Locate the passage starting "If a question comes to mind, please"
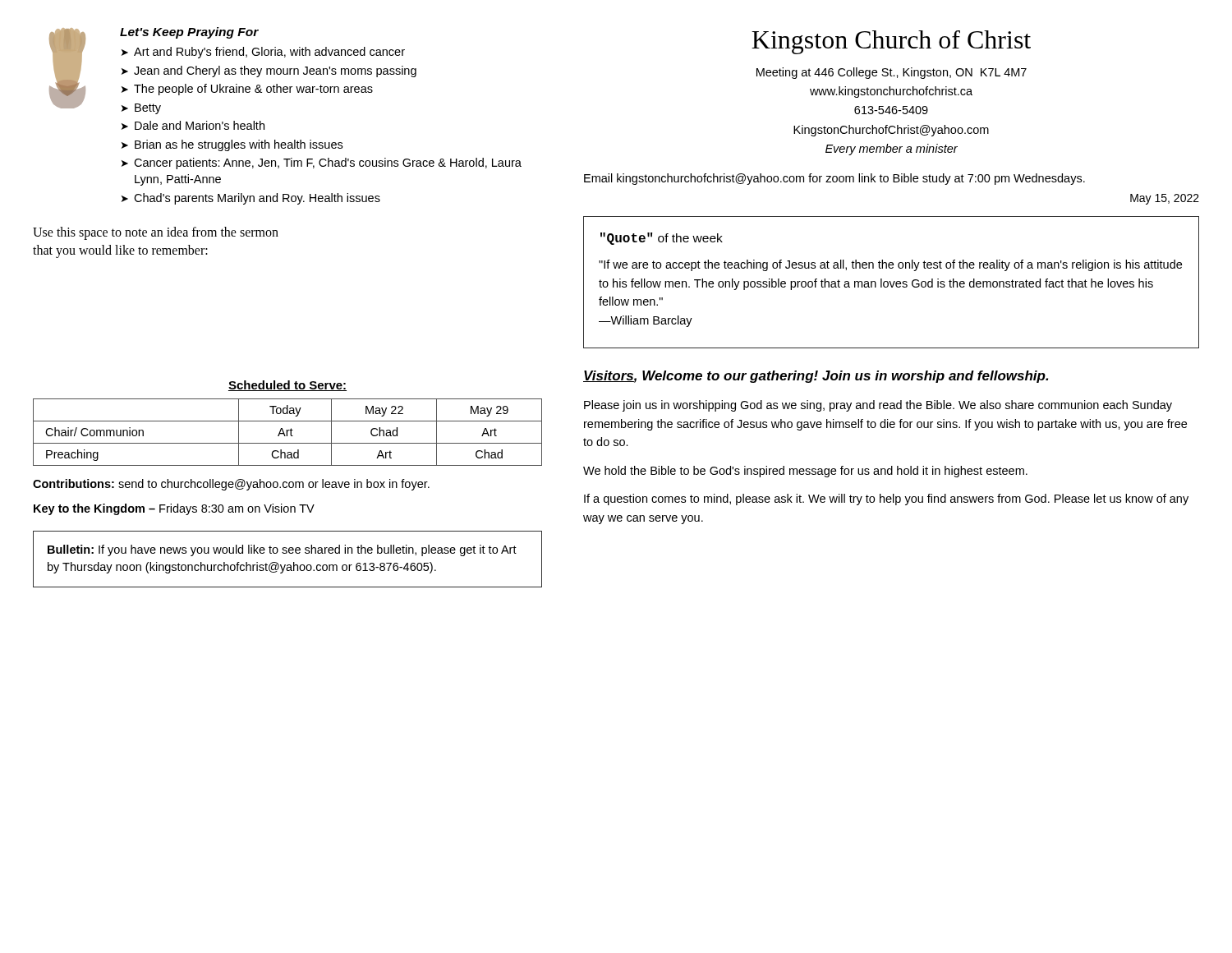 coord(886,508)
